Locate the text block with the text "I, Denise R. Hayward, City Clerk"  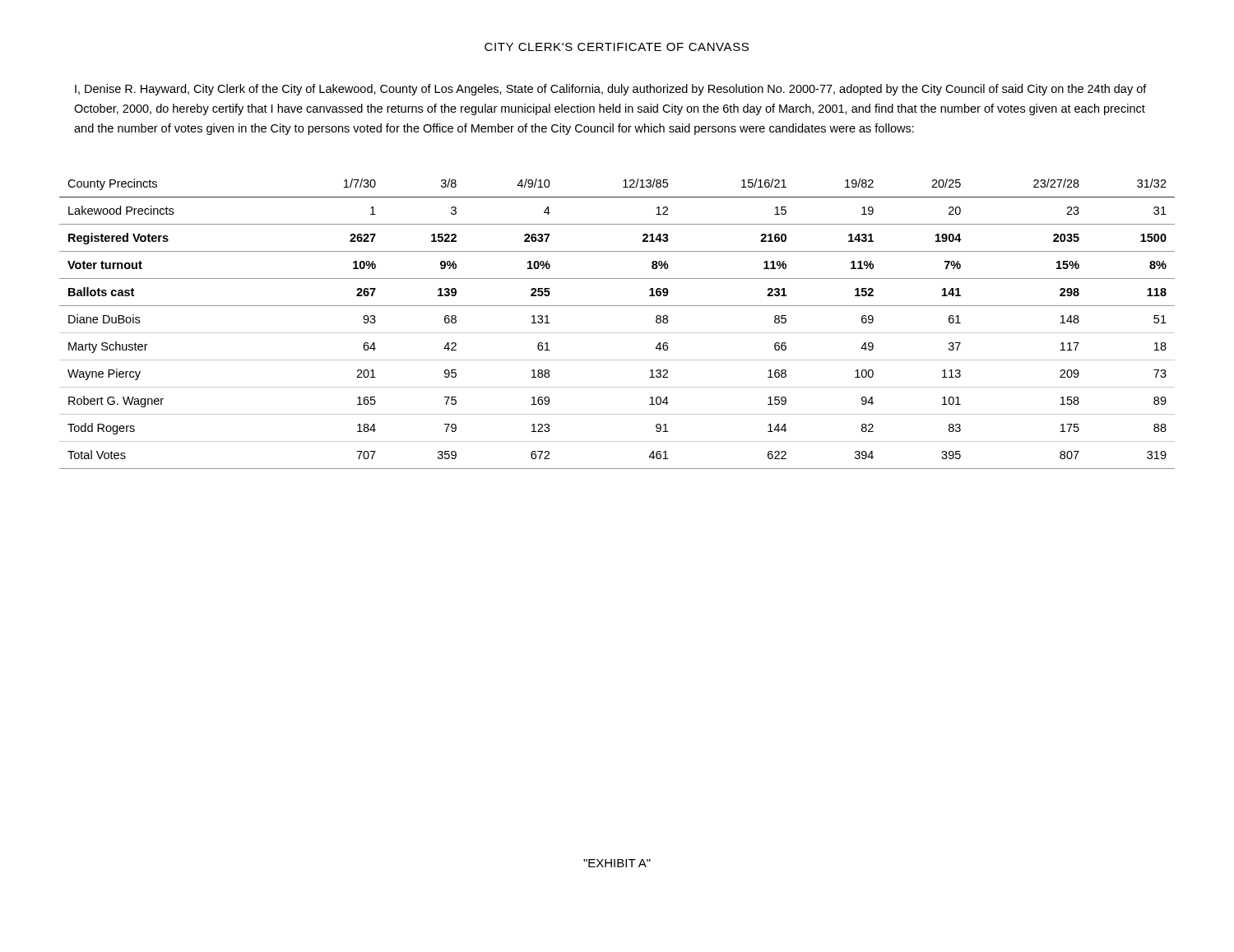[x=610, y=109]
